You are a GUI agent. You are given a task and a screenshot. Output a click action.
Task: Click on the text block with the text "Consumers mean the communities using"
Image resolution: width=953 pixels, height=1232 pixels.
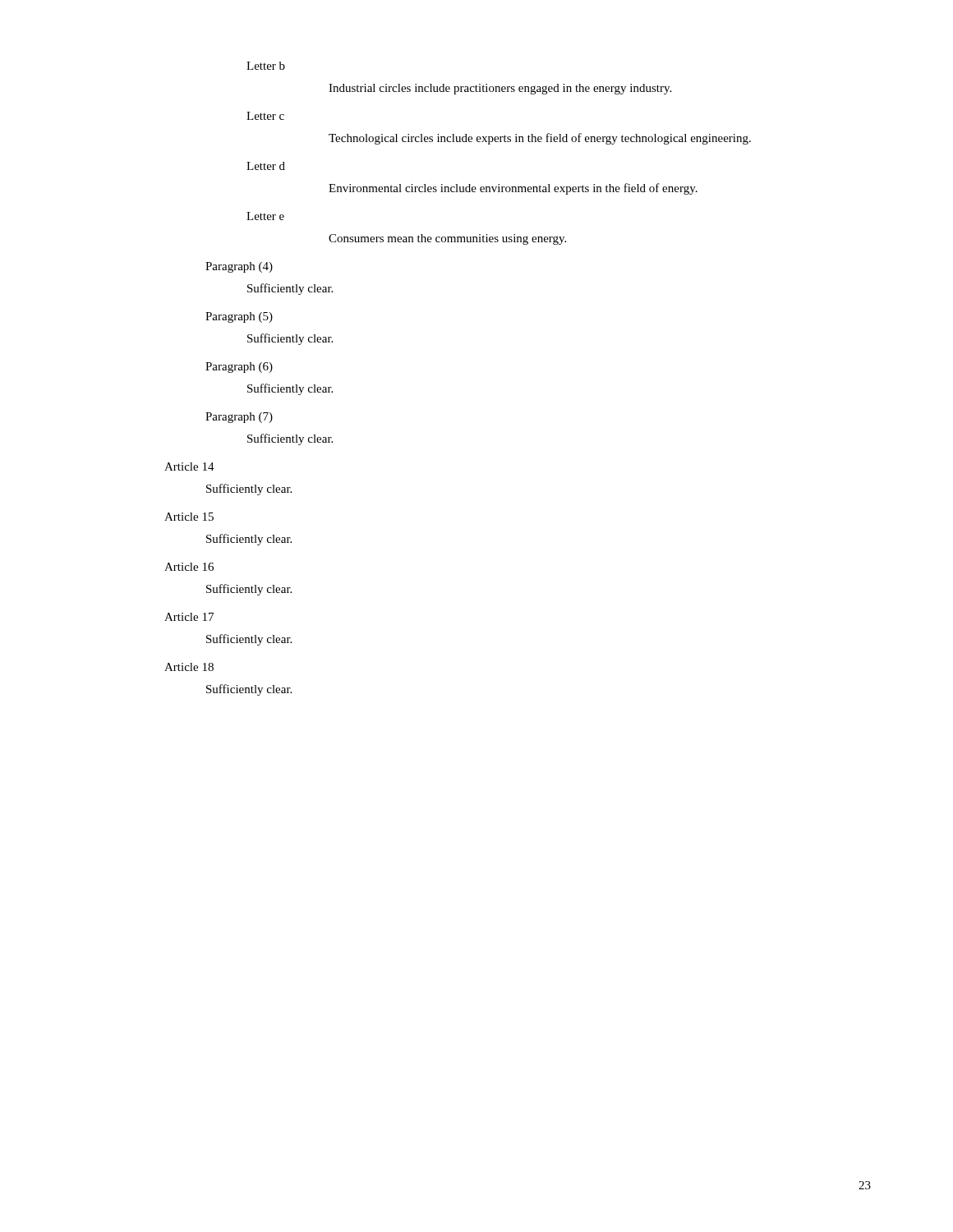(x=448, y=238)
